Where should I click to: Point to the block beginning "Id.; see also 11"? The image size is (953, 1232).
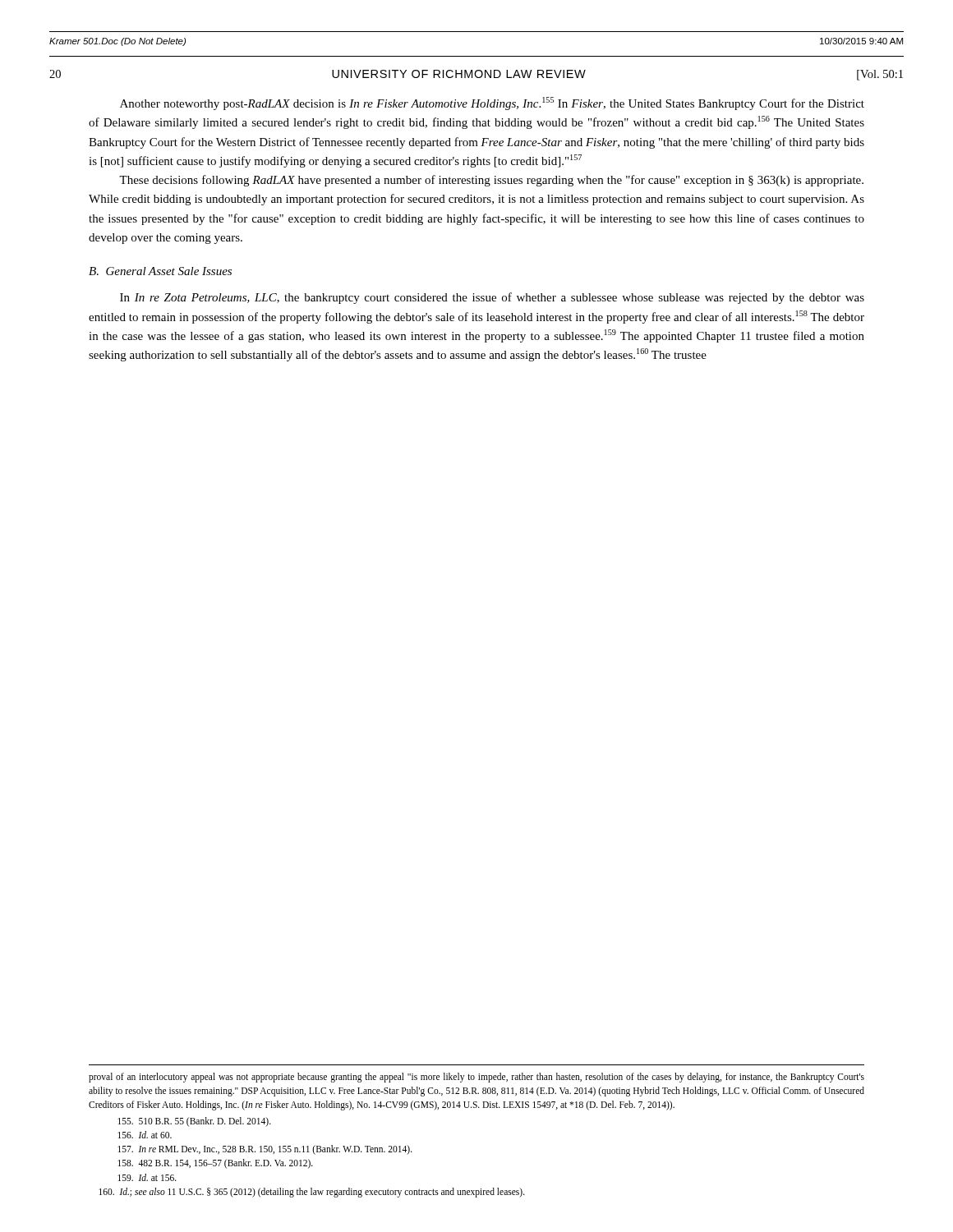tap(476, 1192)
